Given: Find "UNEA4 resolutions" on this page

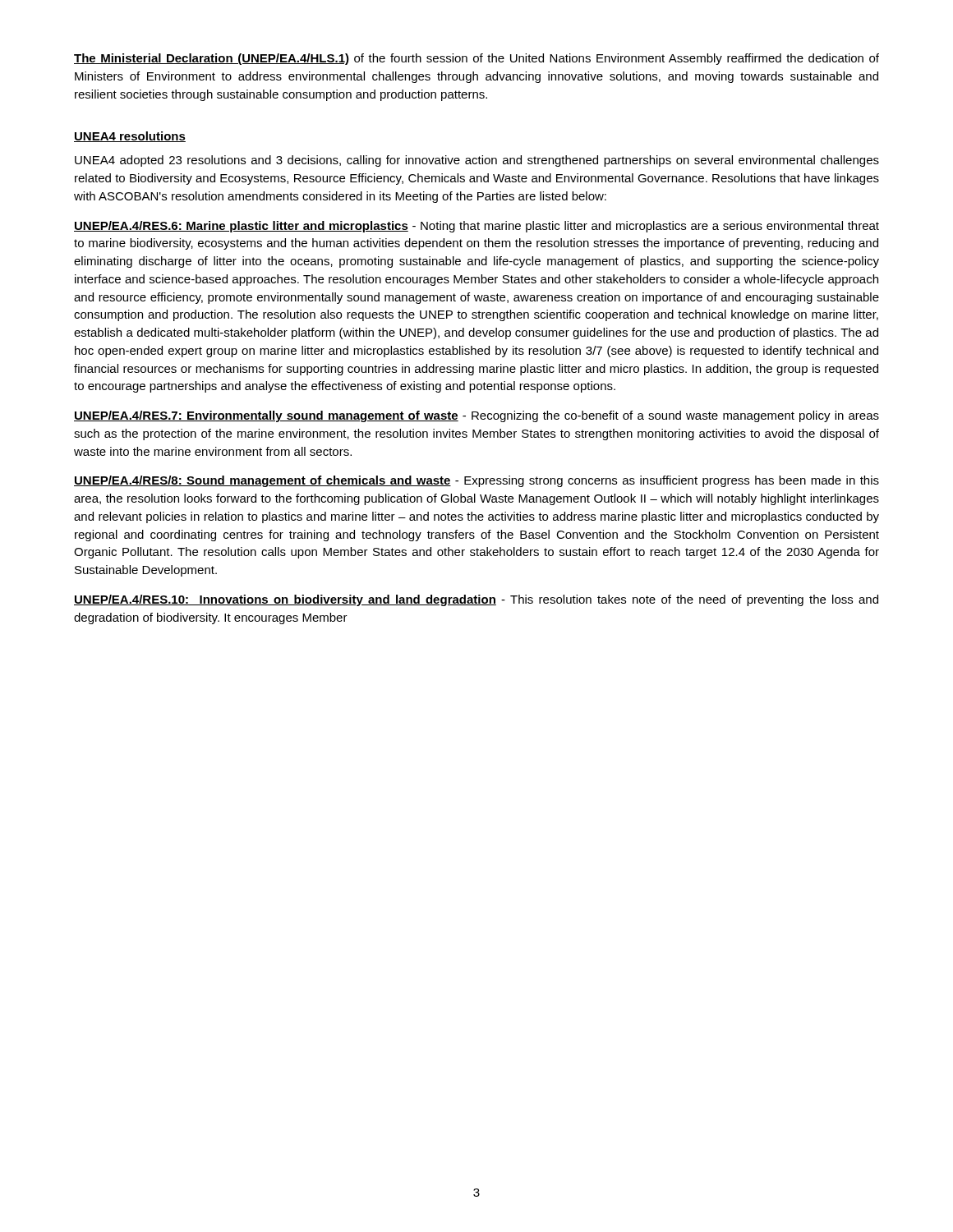Looking at the screenshot, I should pos(130,136).
